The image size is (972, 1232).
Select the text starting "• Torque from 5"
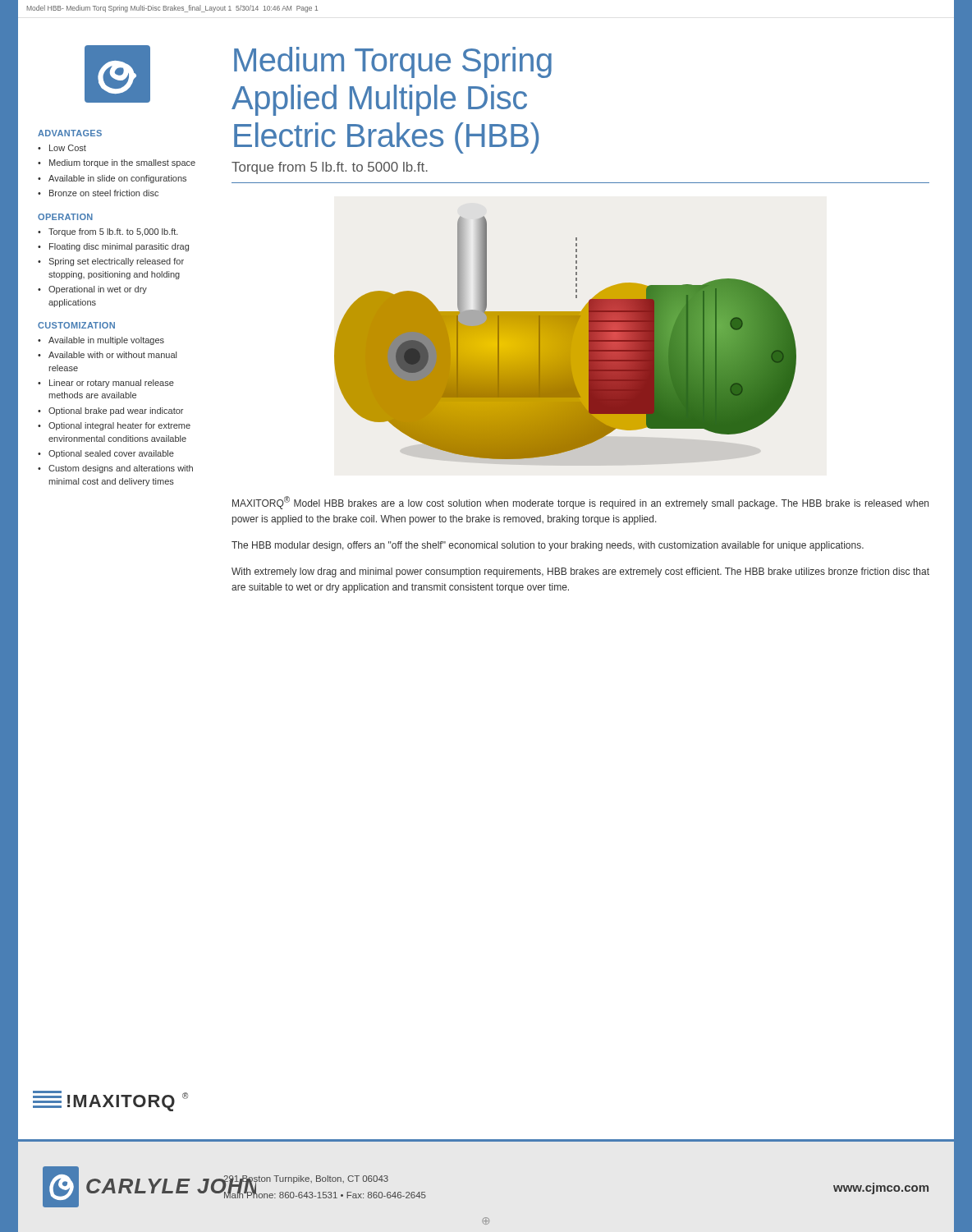[x=108, y=232]
